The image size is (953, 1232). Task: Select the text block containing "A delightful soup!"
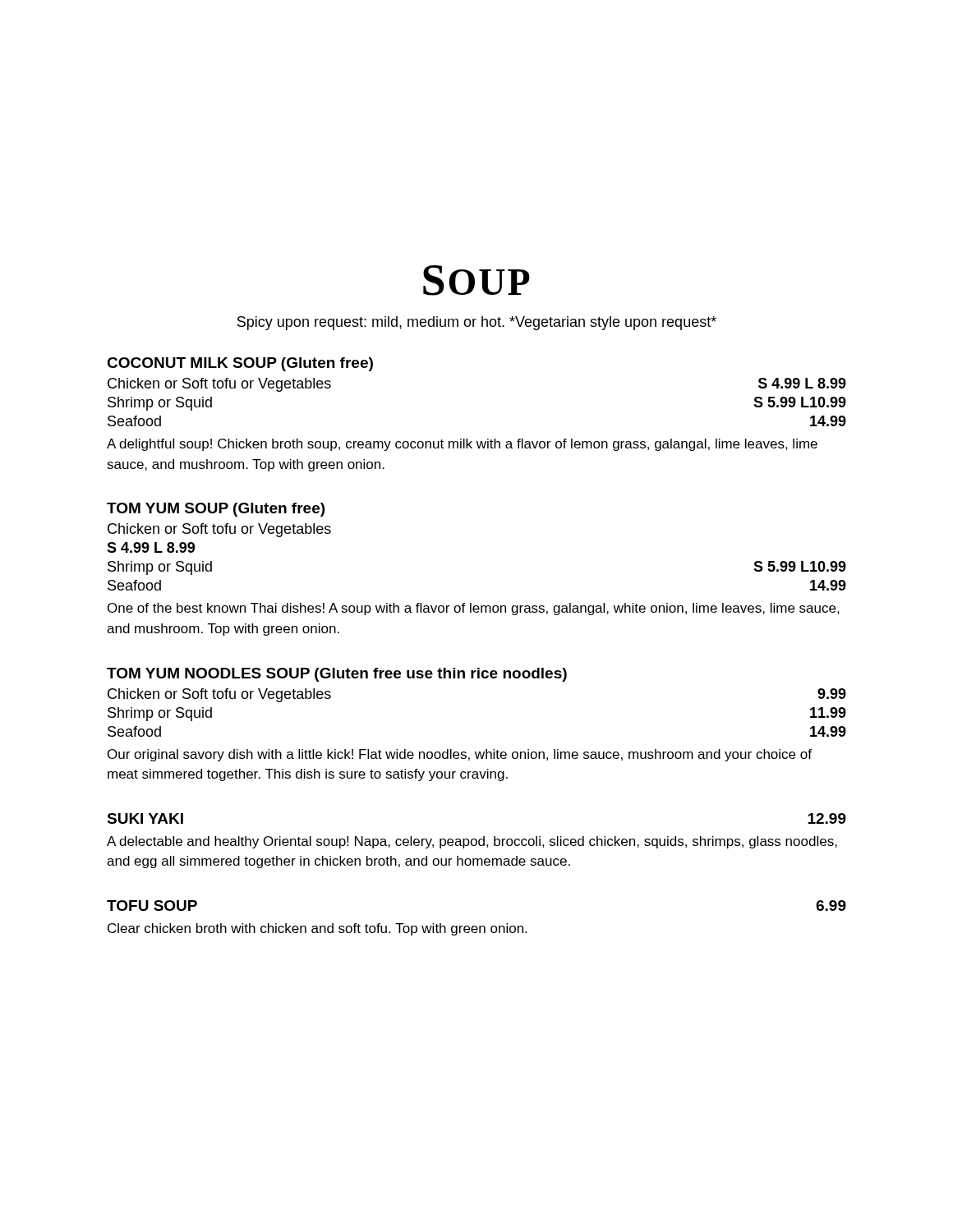click(462, 454)
